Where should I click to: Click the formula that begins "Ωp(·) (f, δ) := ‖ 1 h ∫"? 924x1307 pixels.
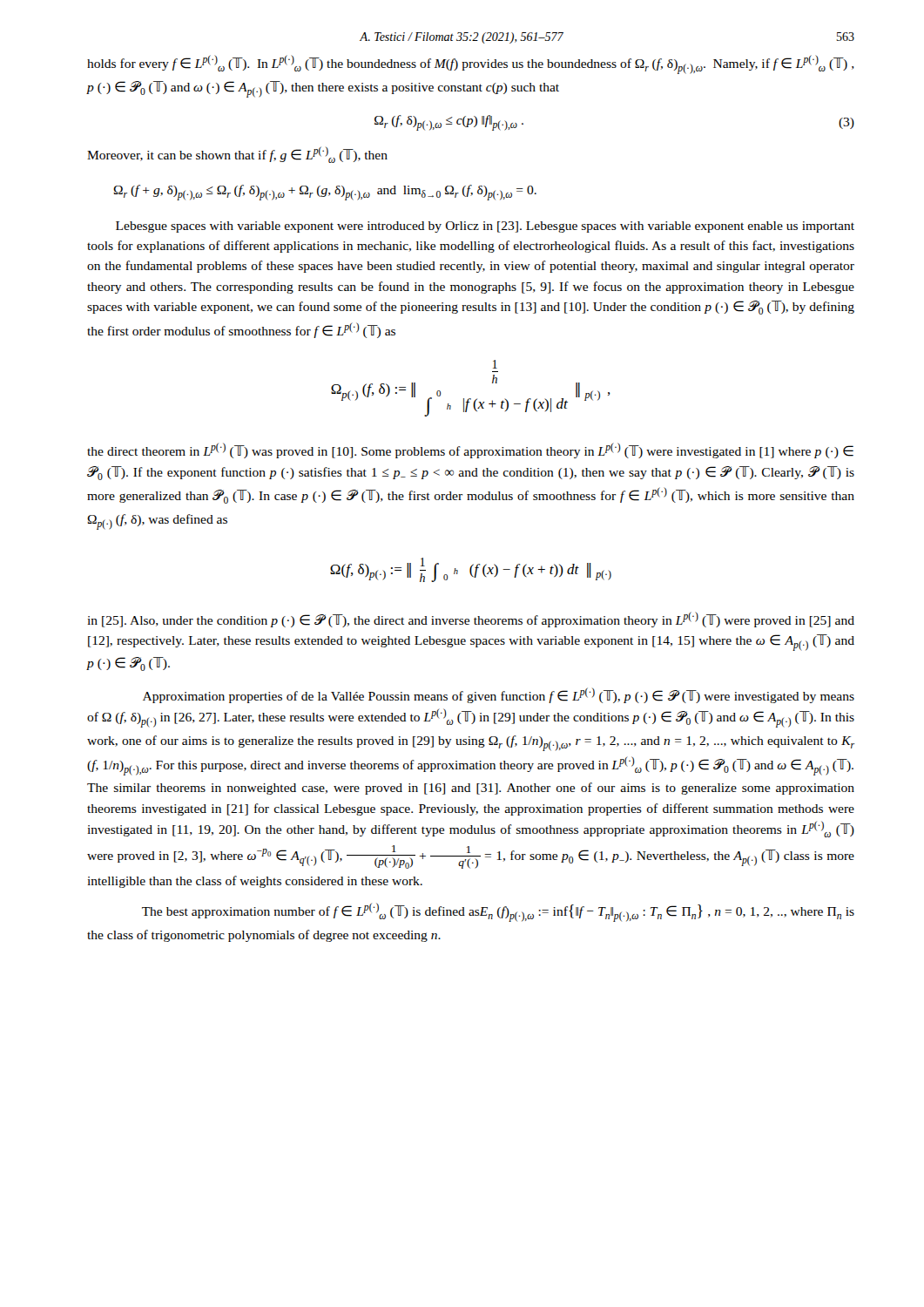pyautogui.click(x=471, y=390)
